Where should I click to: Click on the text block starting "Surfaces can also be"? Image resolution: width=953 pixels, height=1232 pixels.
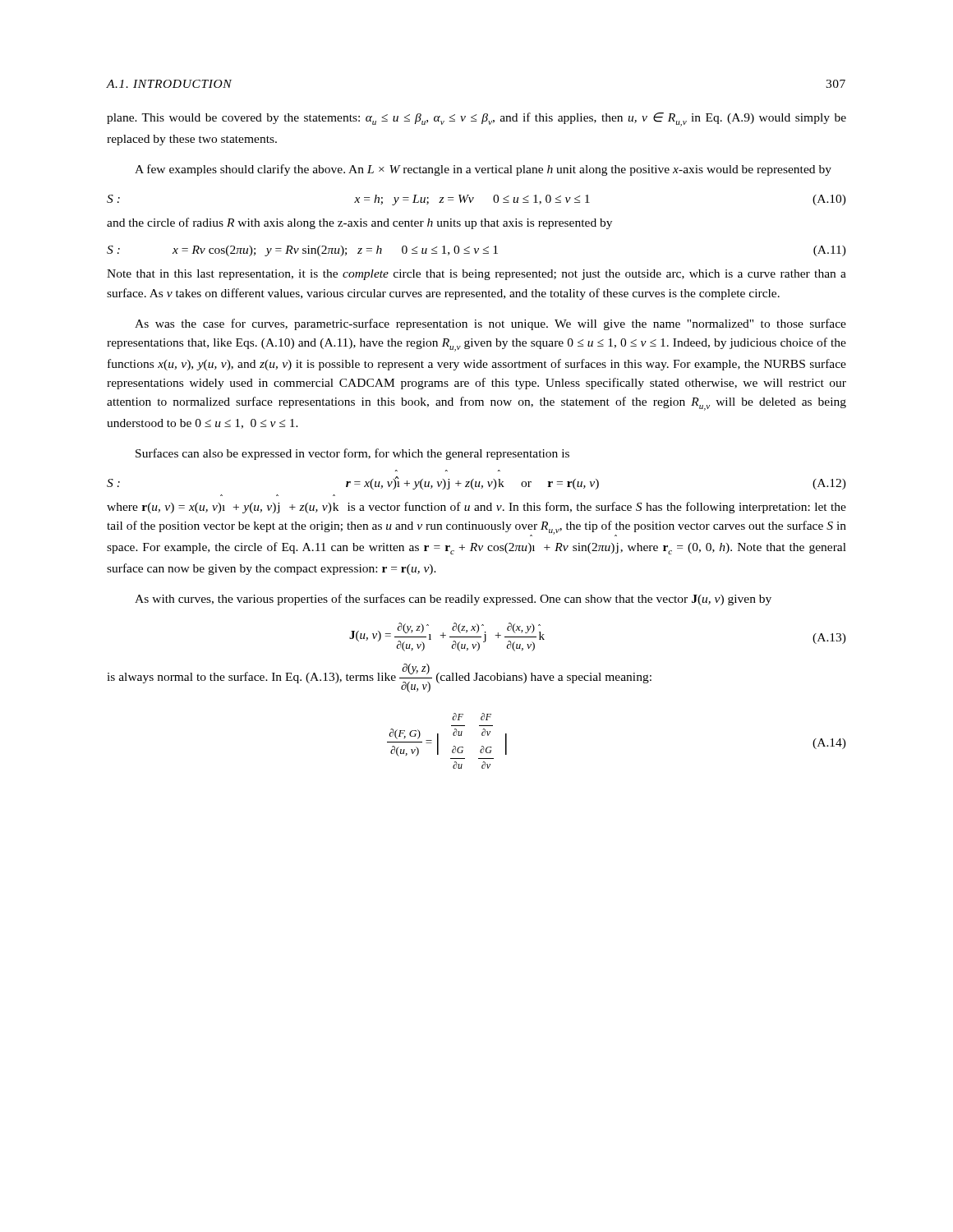476,453
